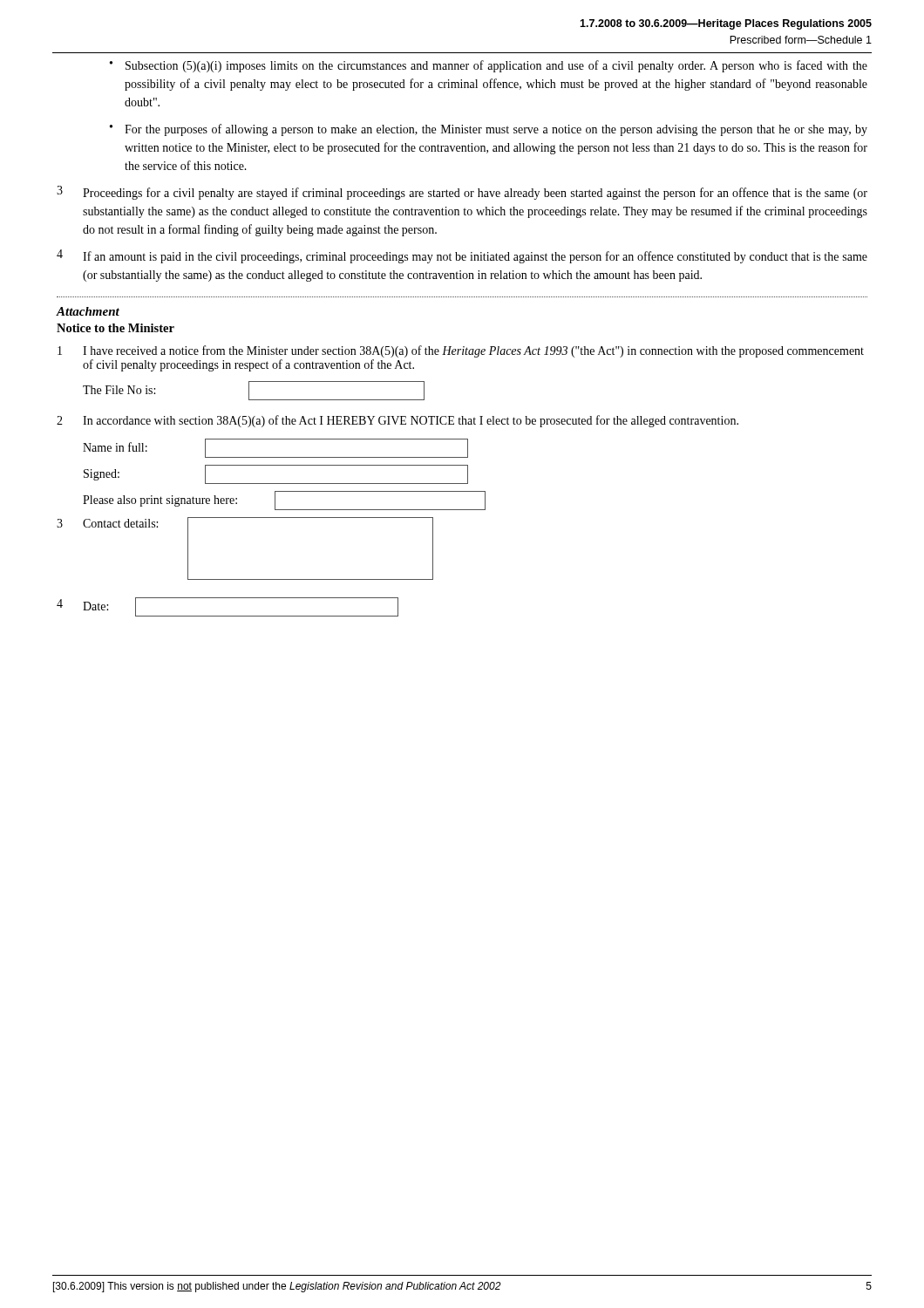Point to the region starting "2 In accordance with section"
Screen dimensions: 1308x924
tap(462, 421)
